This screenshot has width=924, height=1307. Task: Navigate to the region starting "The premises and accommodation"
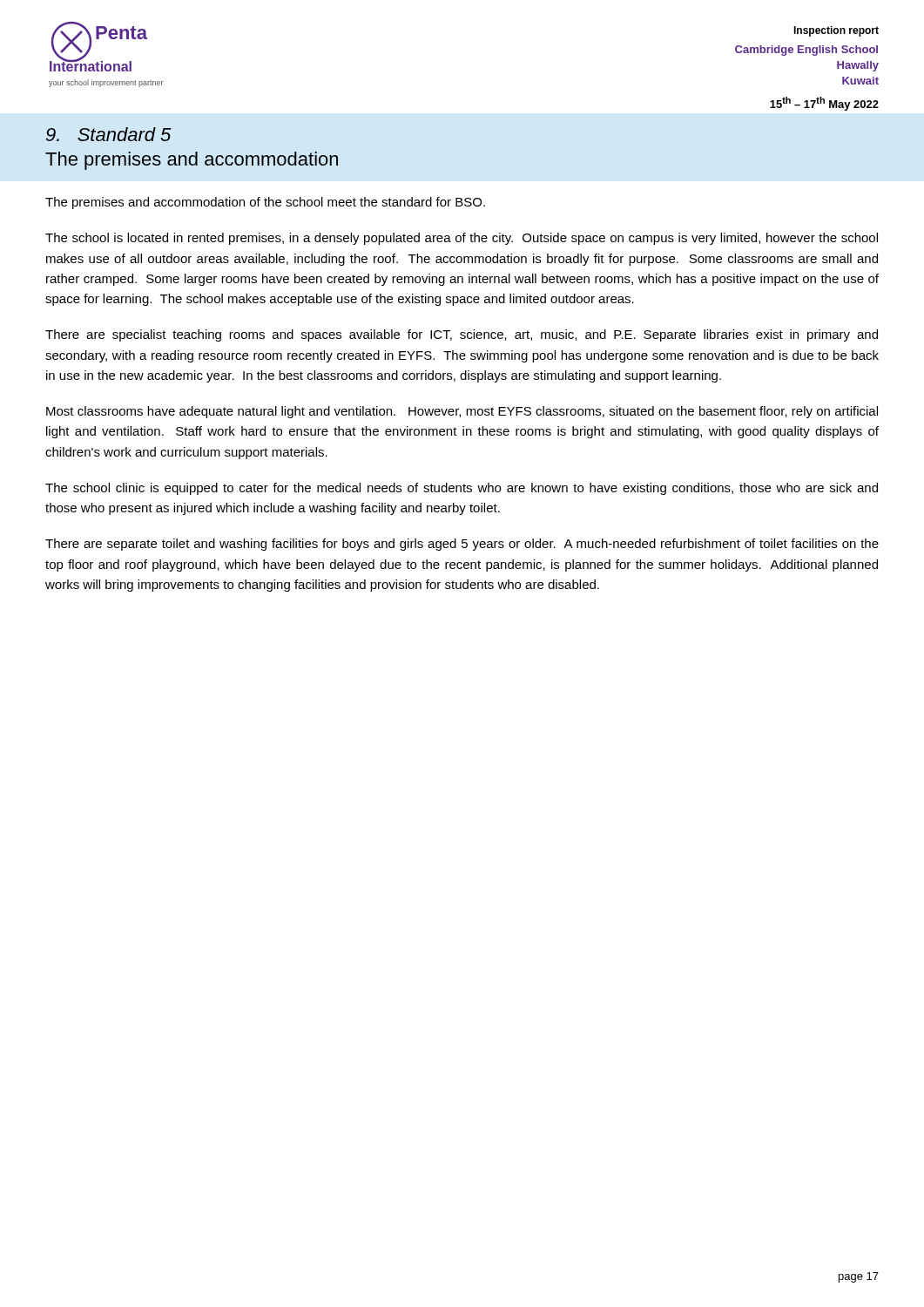click(266, 202)
